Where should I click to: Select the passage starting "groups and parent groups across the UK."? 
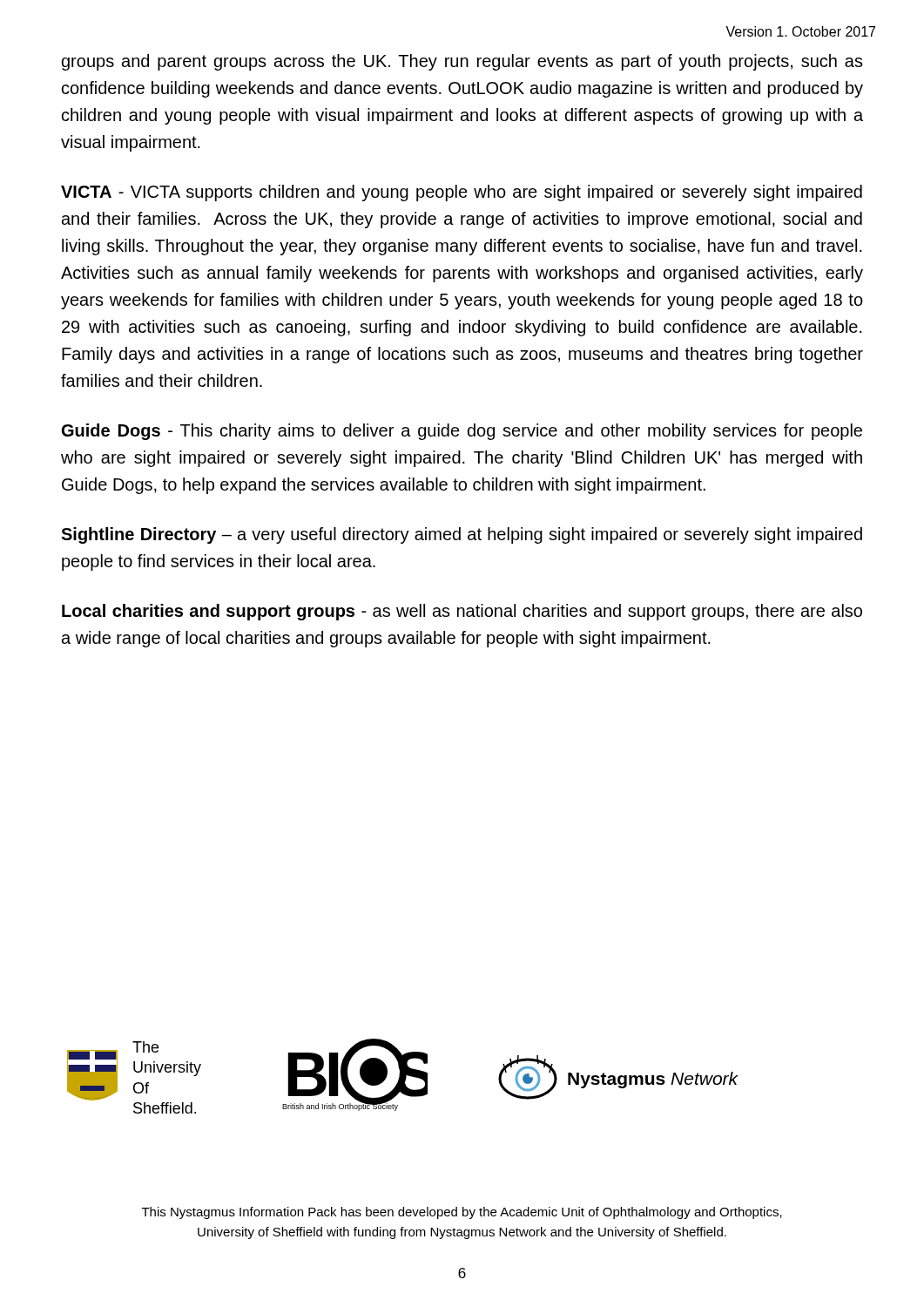(462, 101)
